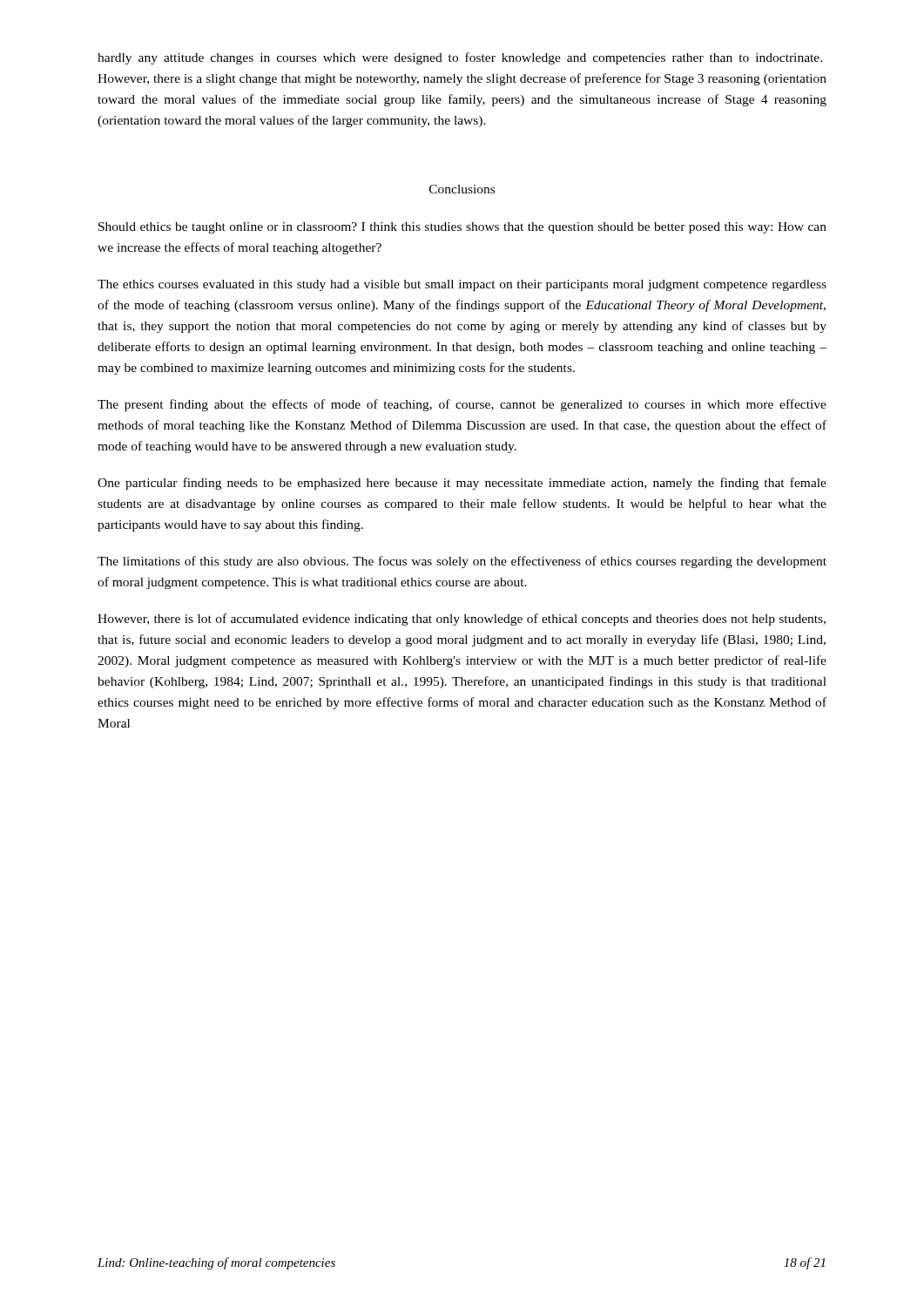The width and height of the screenshot is (924, 1307).
Task: Click the passage that begins "One particular finding needs to"
Action: point(462,503)
